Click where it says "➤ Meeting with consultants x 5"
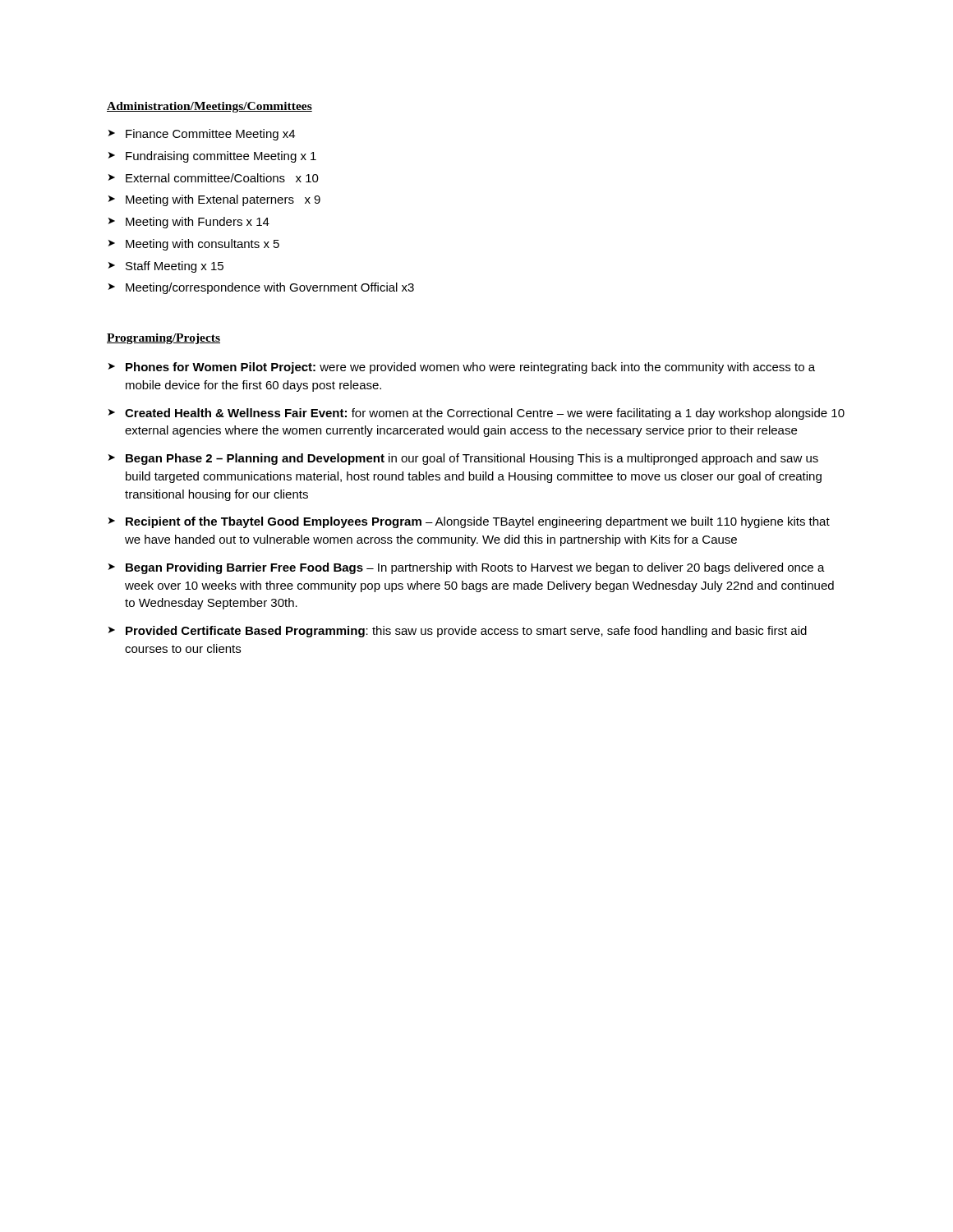 [194, 245]
